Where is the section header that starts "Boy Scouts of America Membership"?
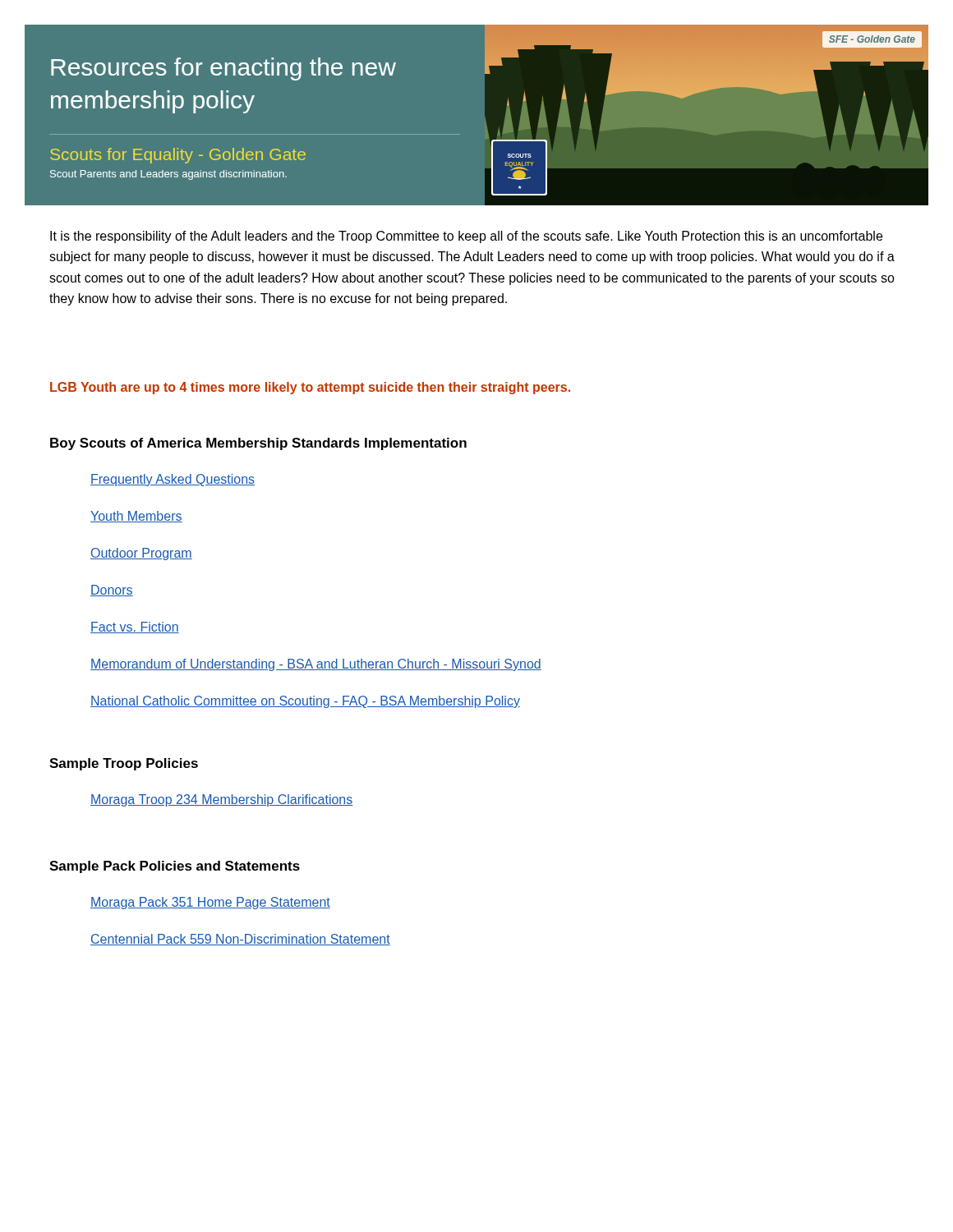 click(258, 443)
